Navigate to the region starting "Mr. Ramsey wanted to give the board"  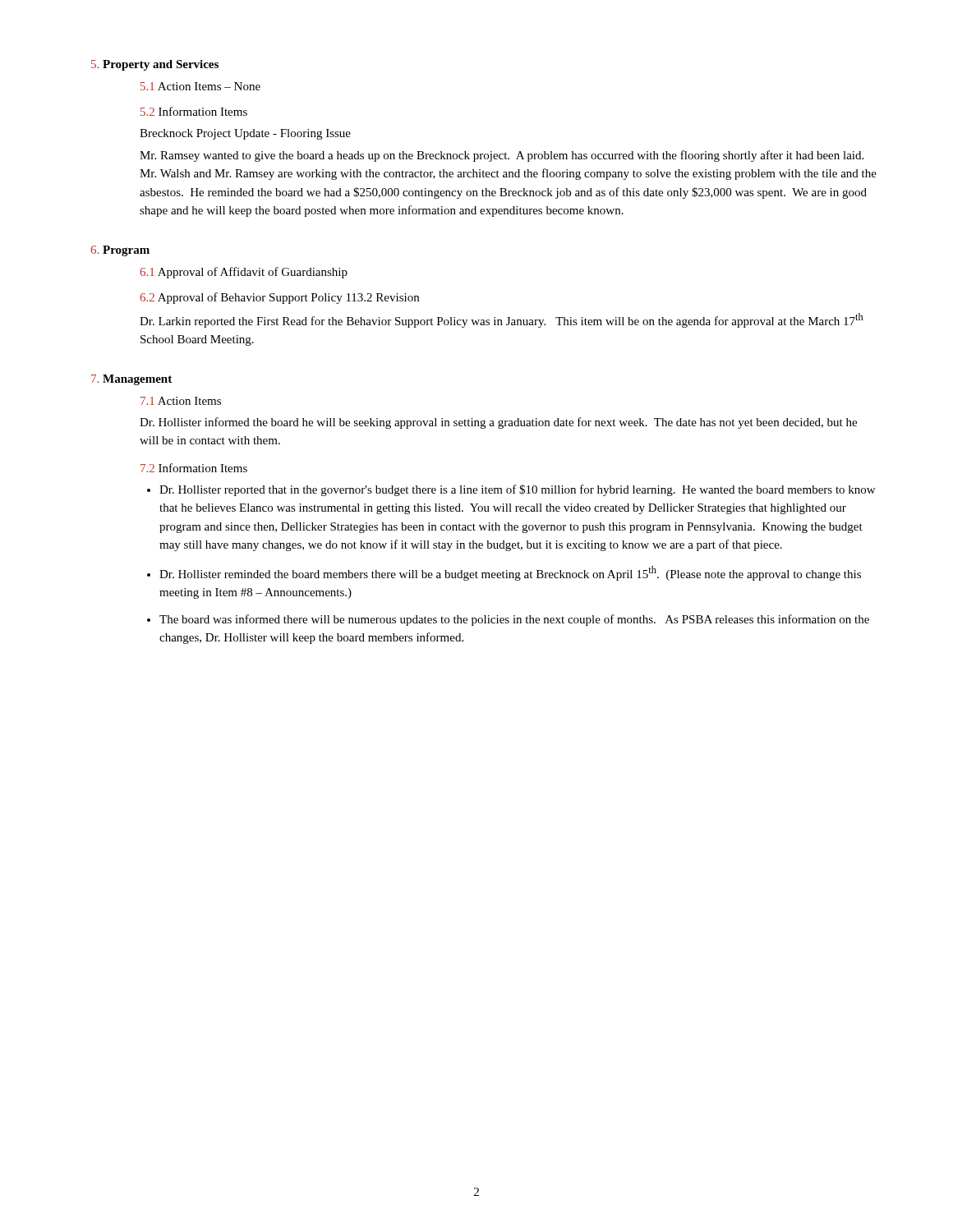[x=508, y=183]
